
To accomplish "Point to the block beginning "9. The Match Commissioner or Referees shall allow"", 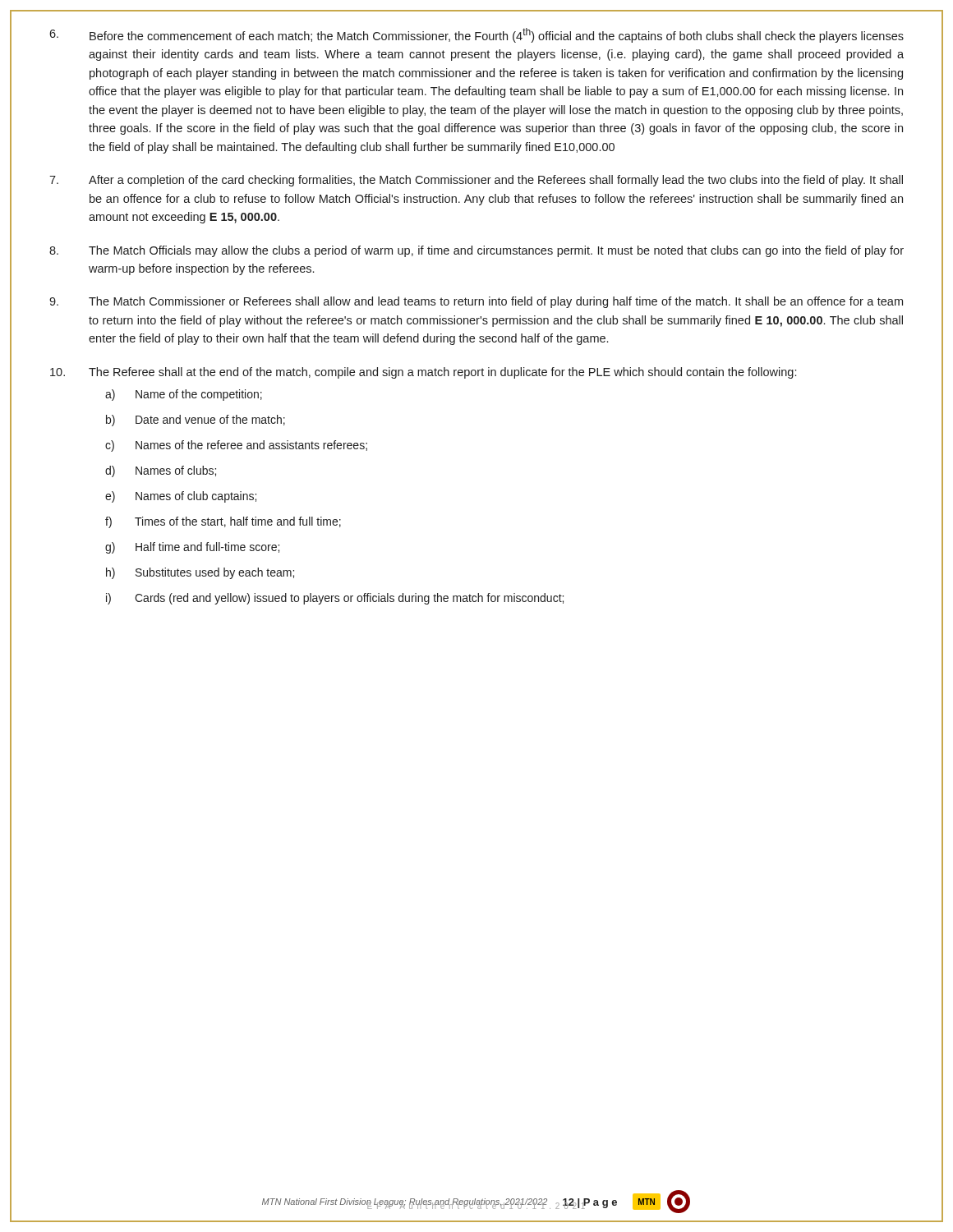I will coord(476,320).
